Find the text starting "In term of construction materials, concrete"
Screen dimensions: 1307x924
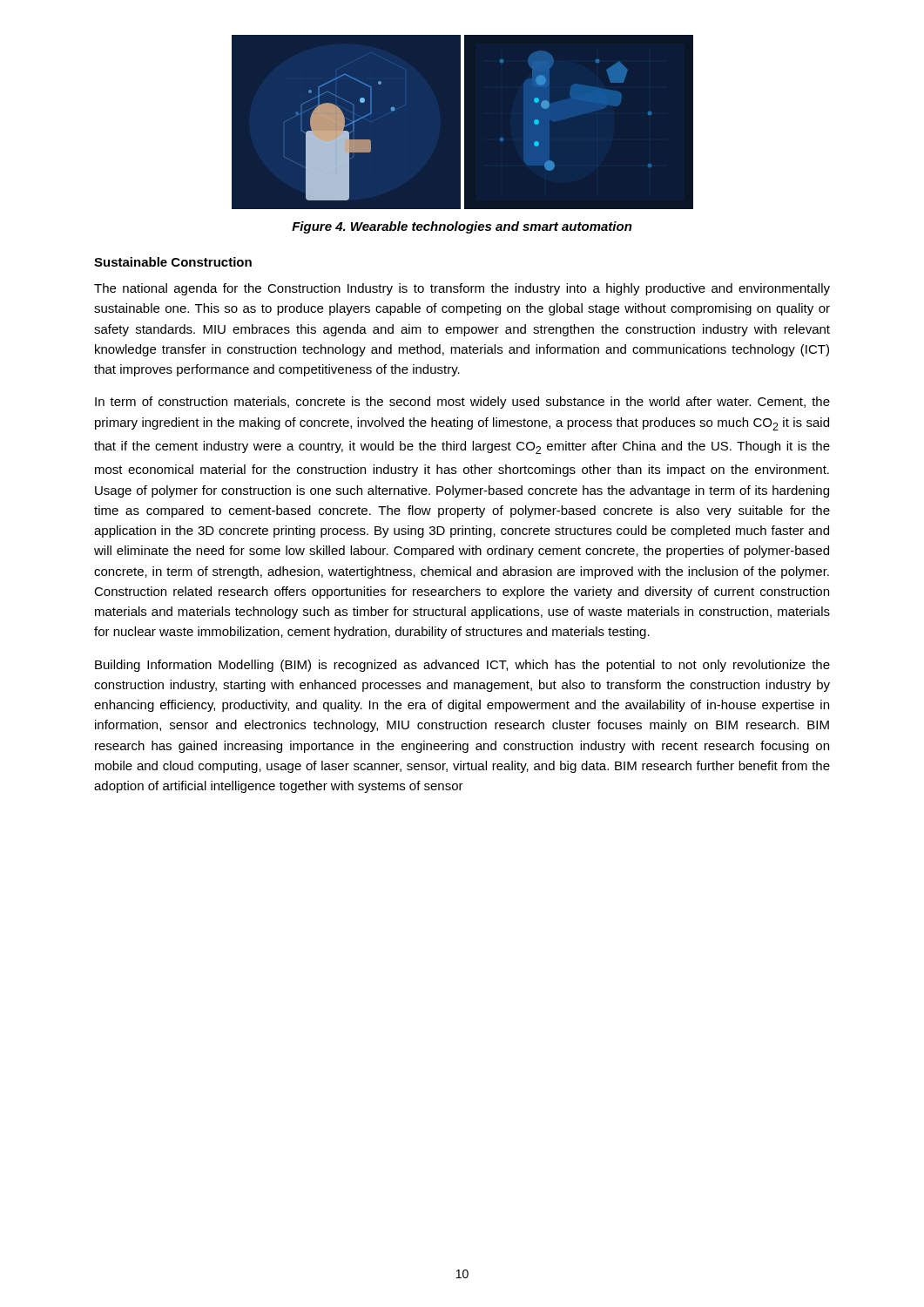(462, 516)
